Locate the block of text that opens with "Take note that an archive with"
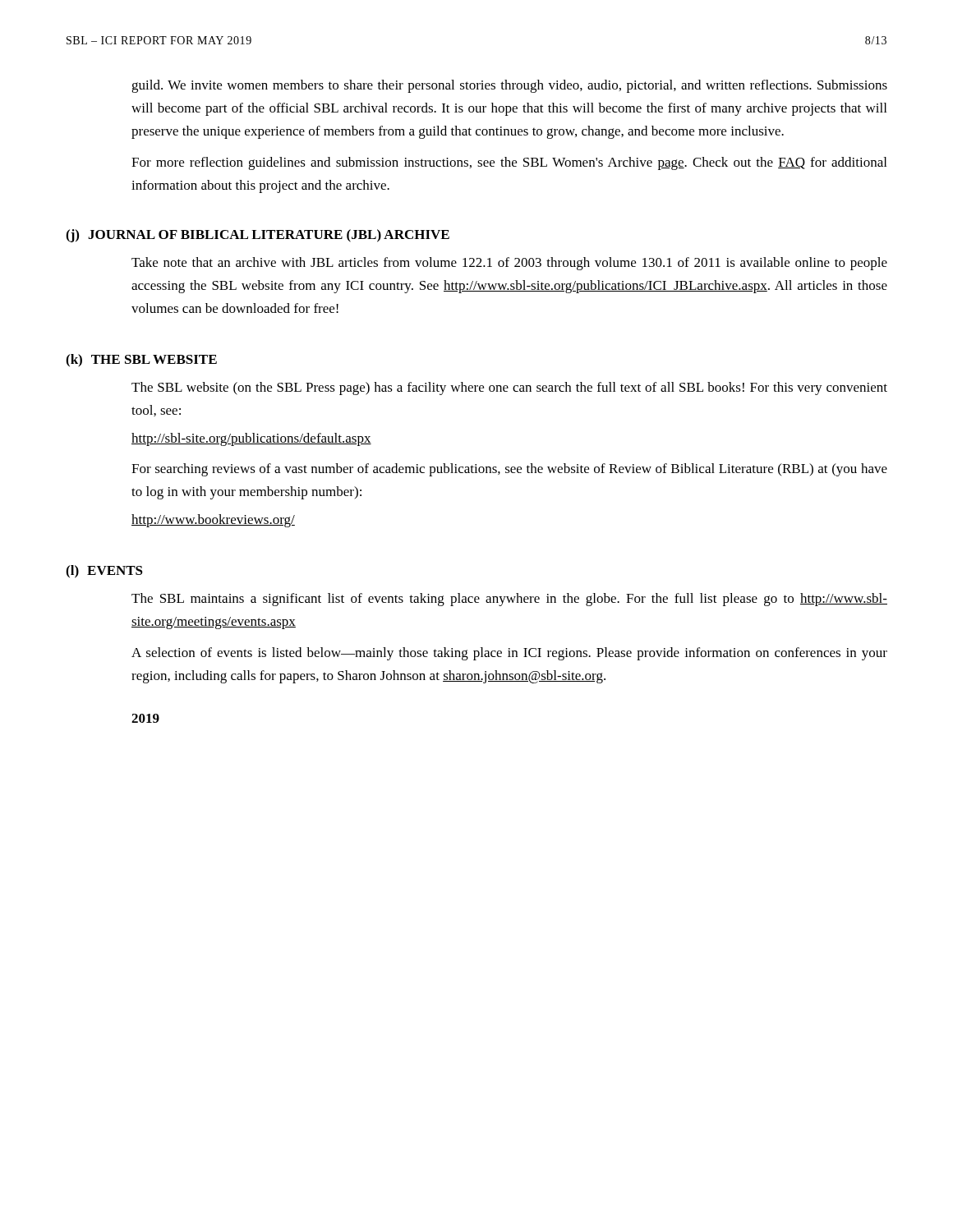The height and width of the screenshot is (1232, 953). click(509, 286)
